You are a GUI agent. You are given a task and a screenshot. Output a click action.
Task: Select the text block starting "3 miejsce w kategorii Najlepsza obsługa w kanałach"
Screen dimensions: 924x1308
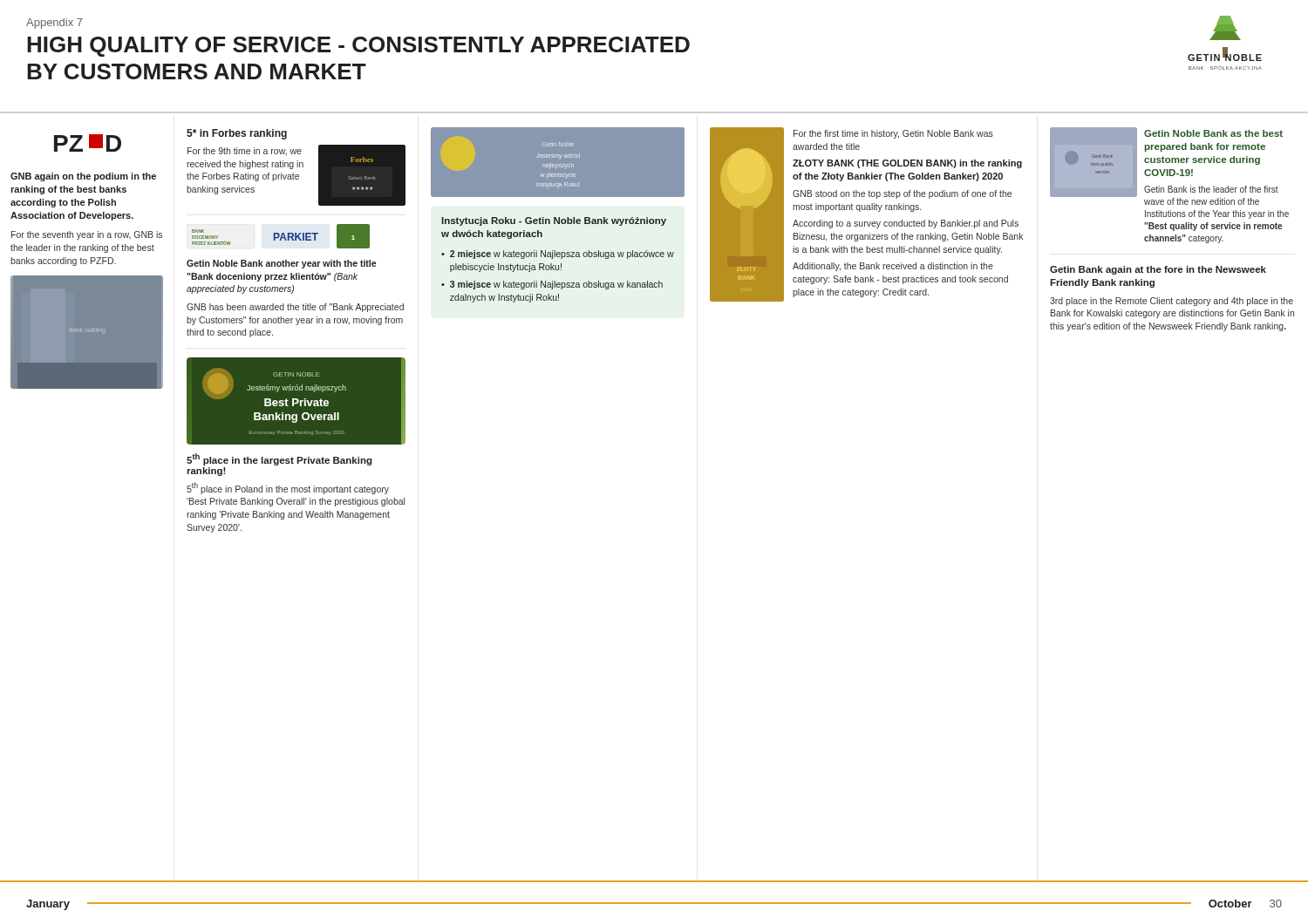tap(562, 291)
